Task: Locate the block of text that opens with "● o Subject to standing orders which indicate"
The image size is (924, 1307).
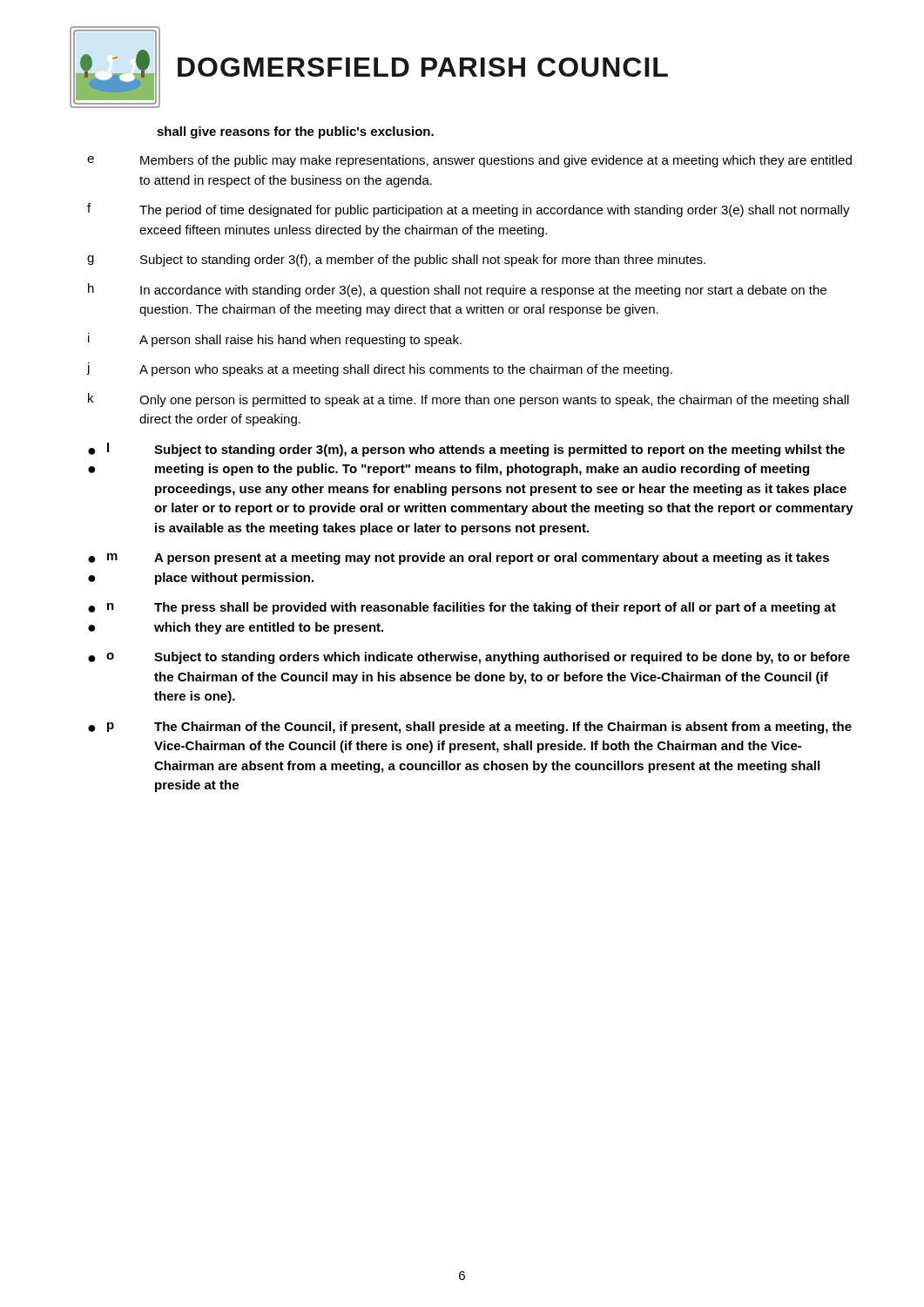Action: click(x=471, y=677)
